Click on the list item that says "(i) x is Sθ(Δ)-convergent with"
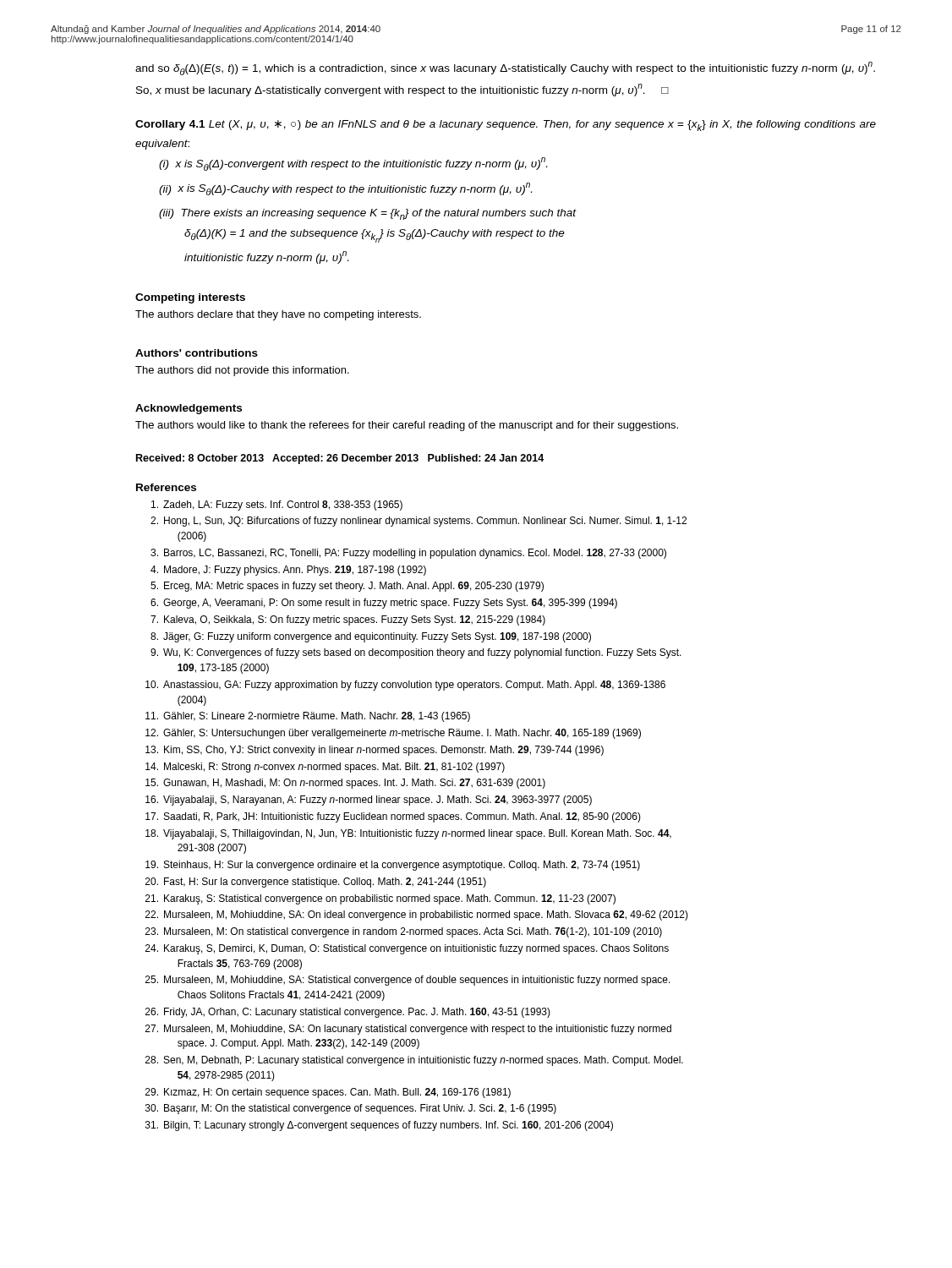Image resolution: width=952 pixels, height=1268 pixels. (354, 163)
